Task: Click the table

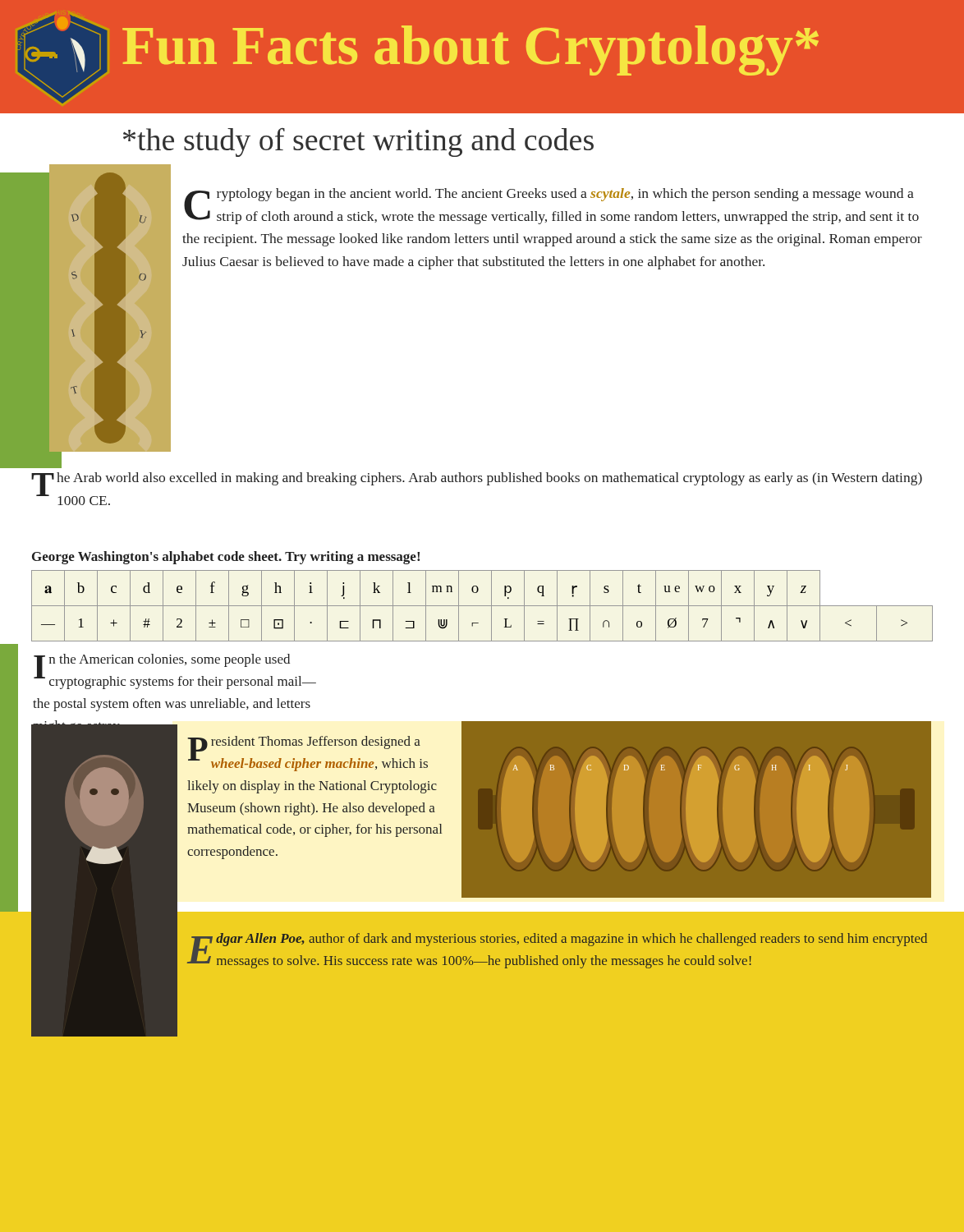Action: (x=482, y=606)
